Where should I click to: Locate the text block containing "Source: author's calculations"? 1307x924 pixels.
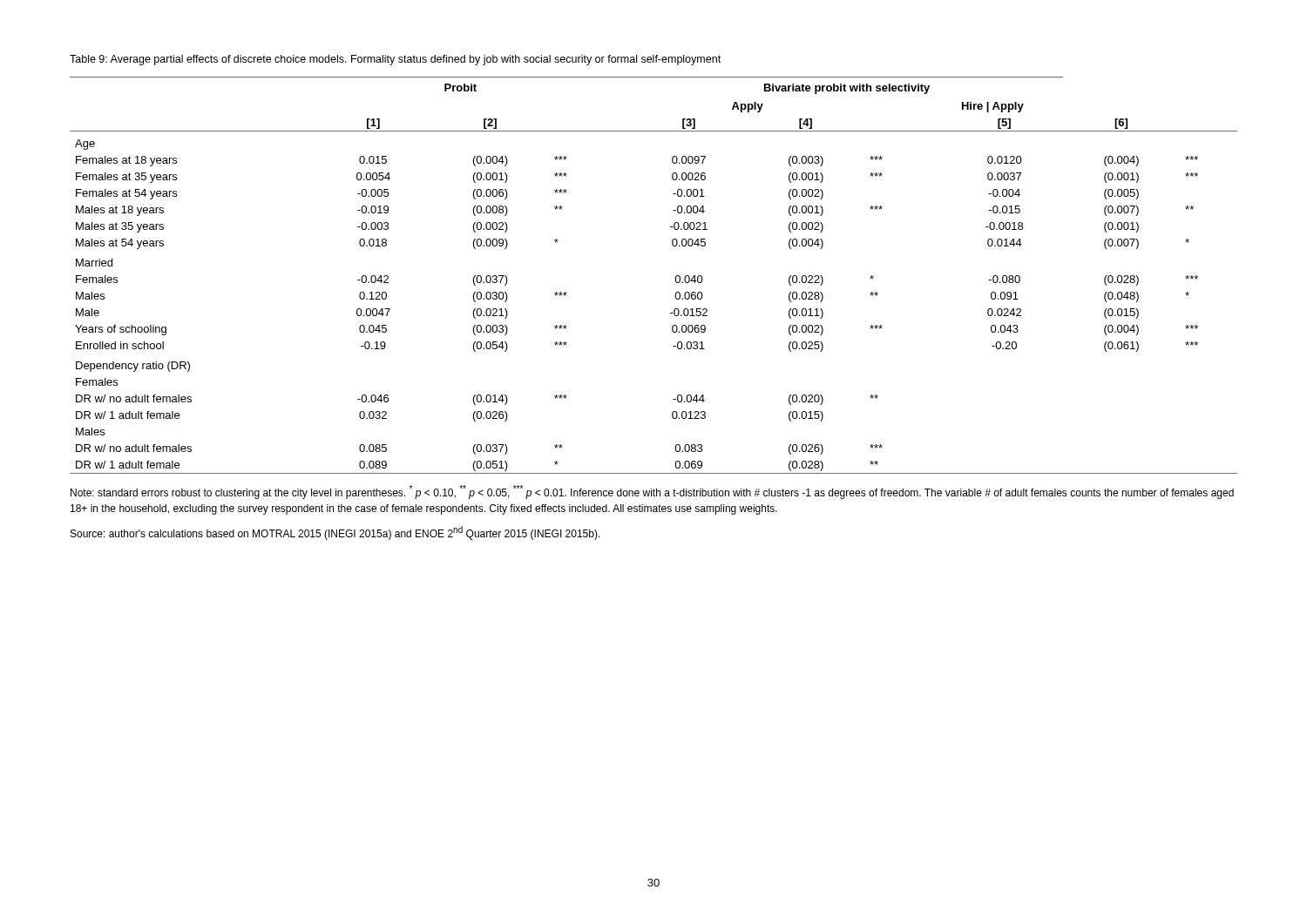click(335, 532)
